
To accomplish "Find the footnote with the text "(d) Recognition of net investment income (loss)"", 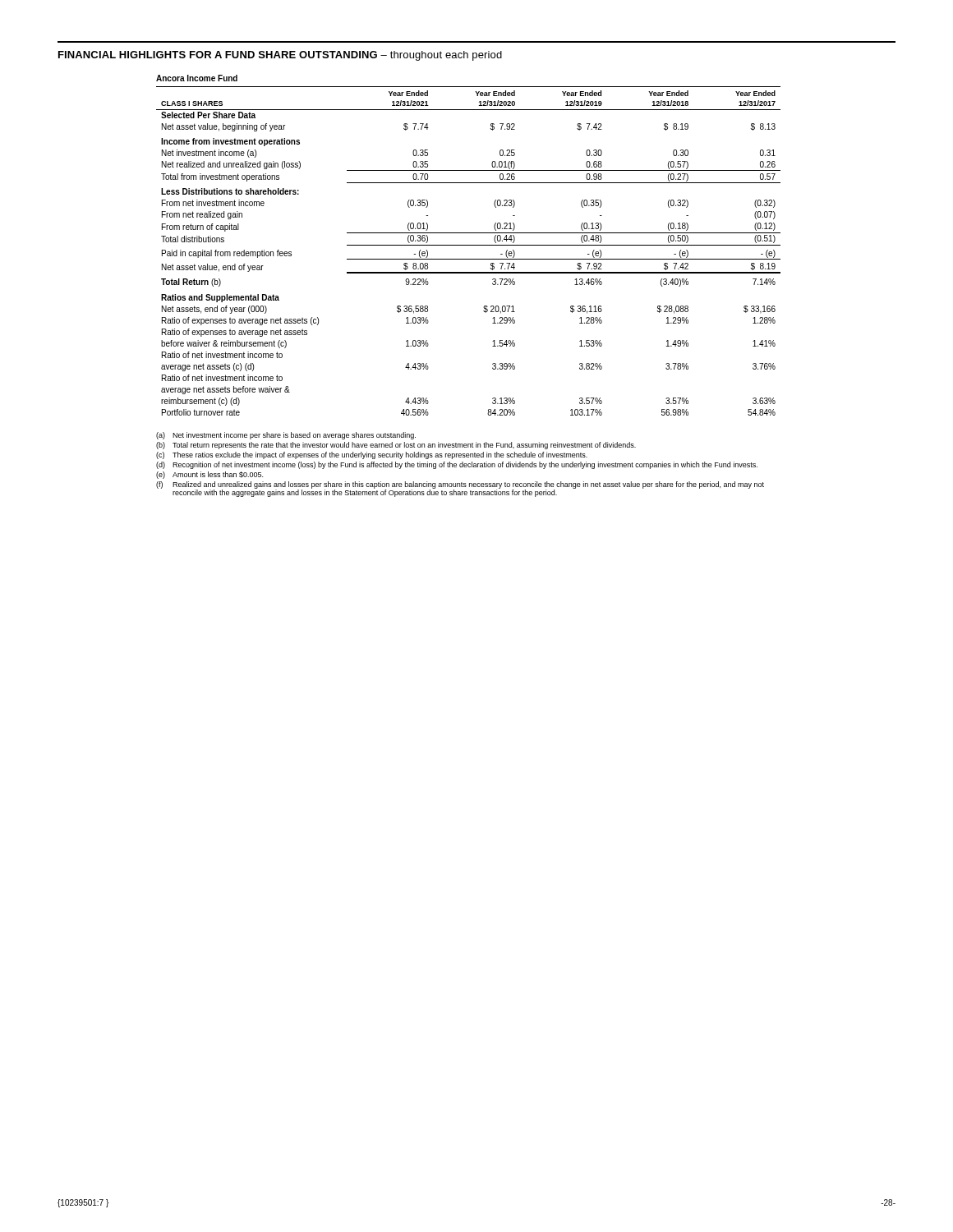I will pos(457,465).
